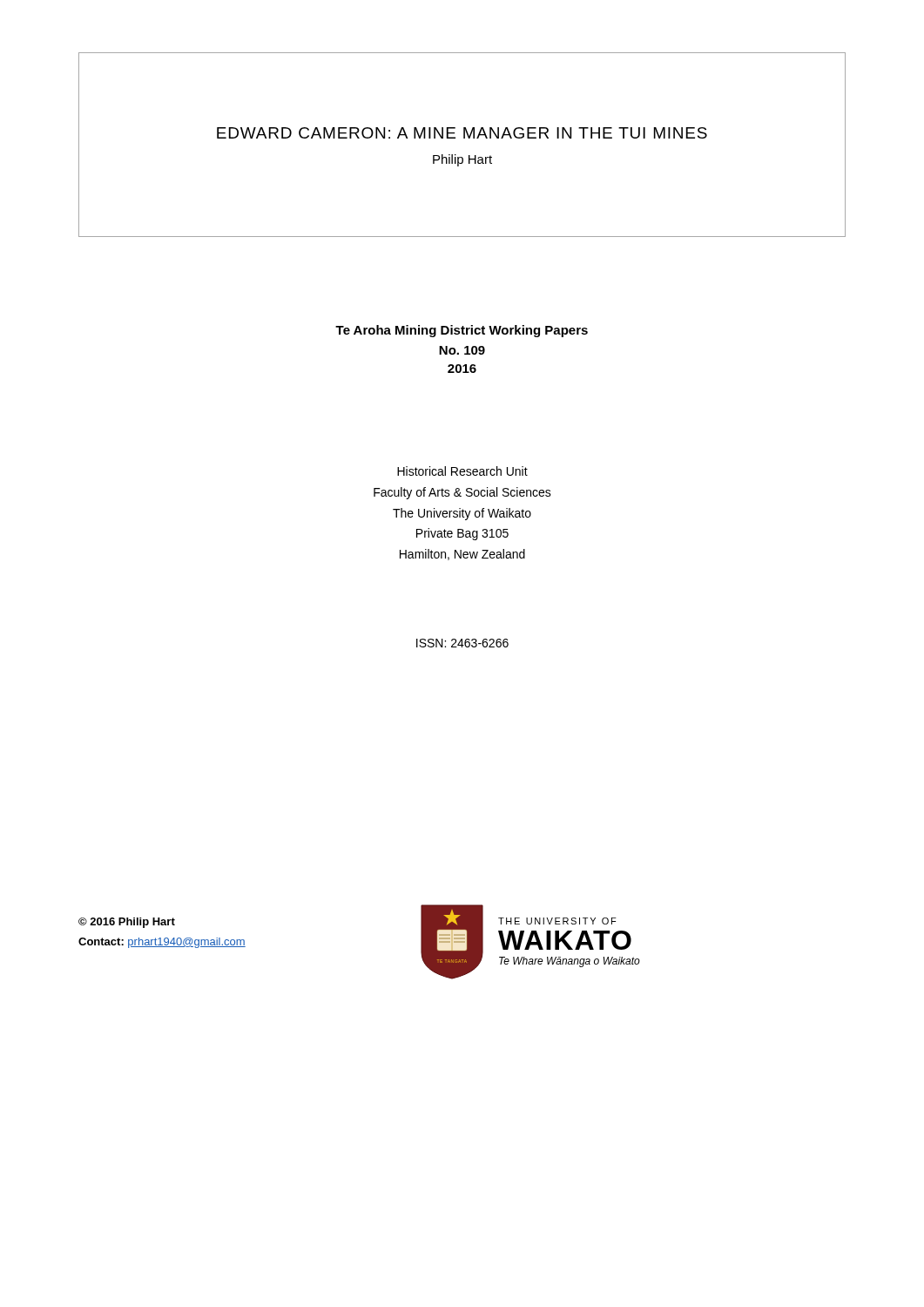Click on the text block starting "Historical Research Unit"
The height and width of the screenshot is (1307, 924).
[462, 513]
